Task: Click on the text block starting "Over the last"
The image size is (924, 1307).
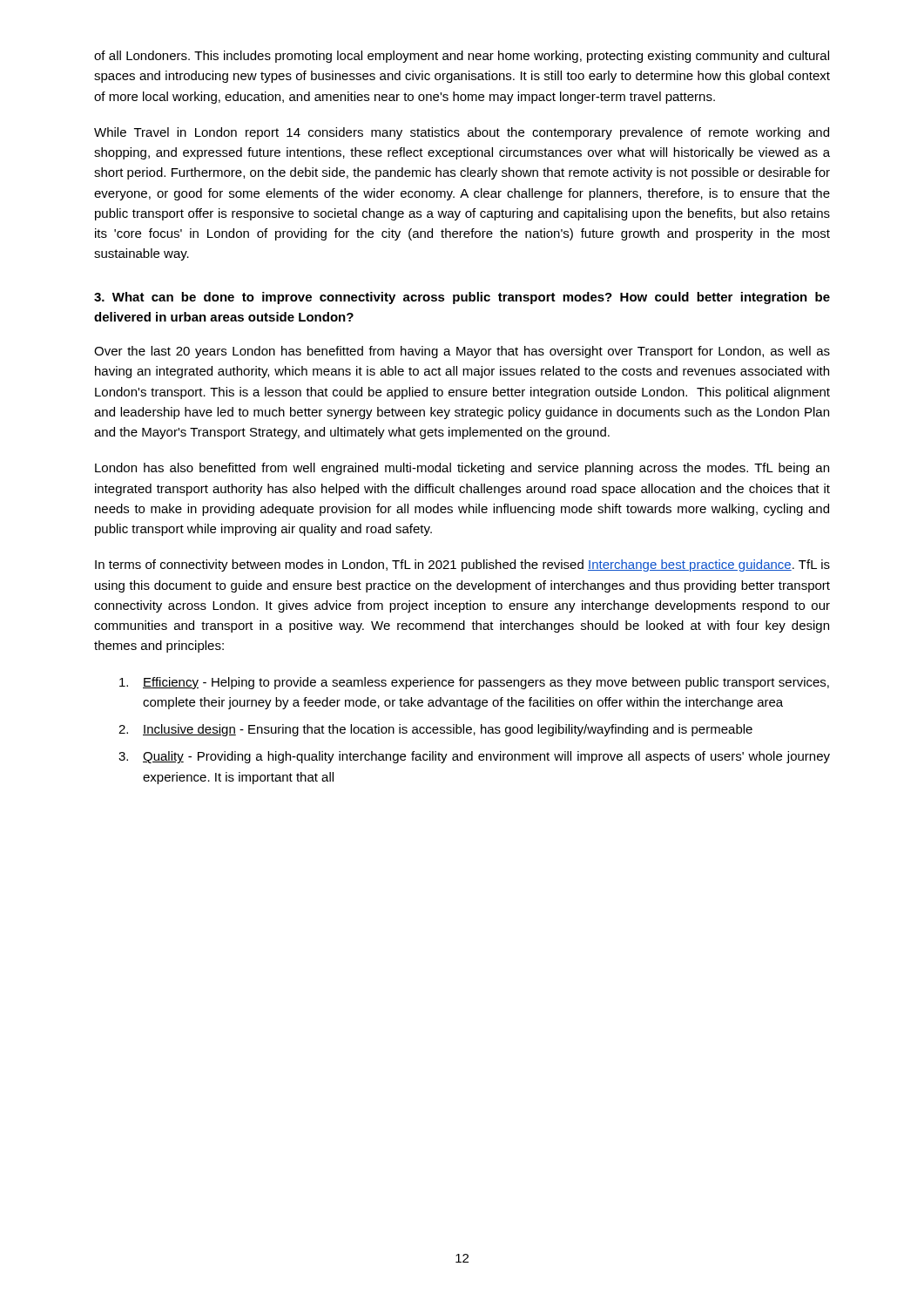Action: click(462, 391)
